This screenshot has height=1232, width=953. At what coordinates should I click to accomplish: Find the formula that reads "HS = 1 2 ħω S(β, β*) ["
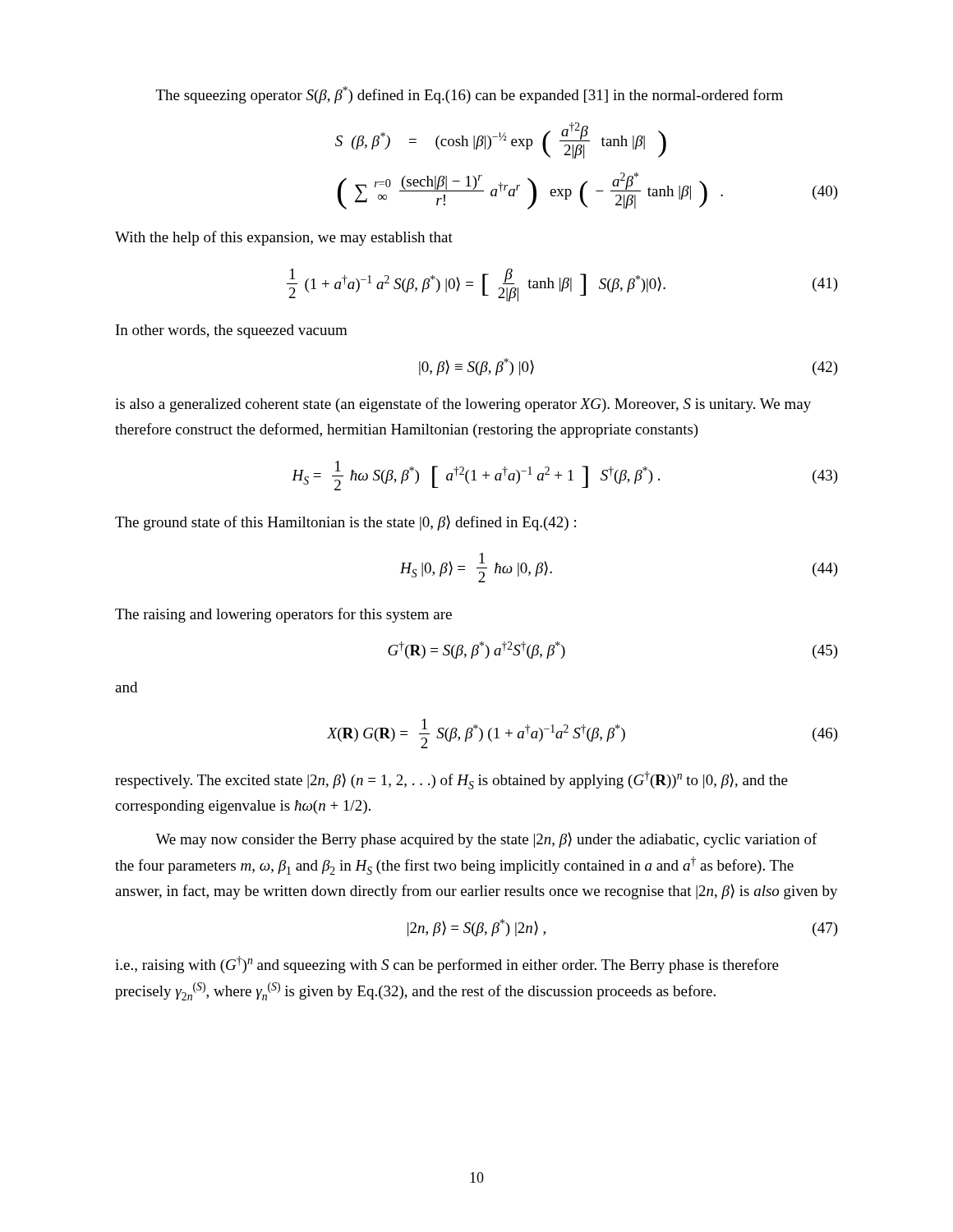[476, 476]
